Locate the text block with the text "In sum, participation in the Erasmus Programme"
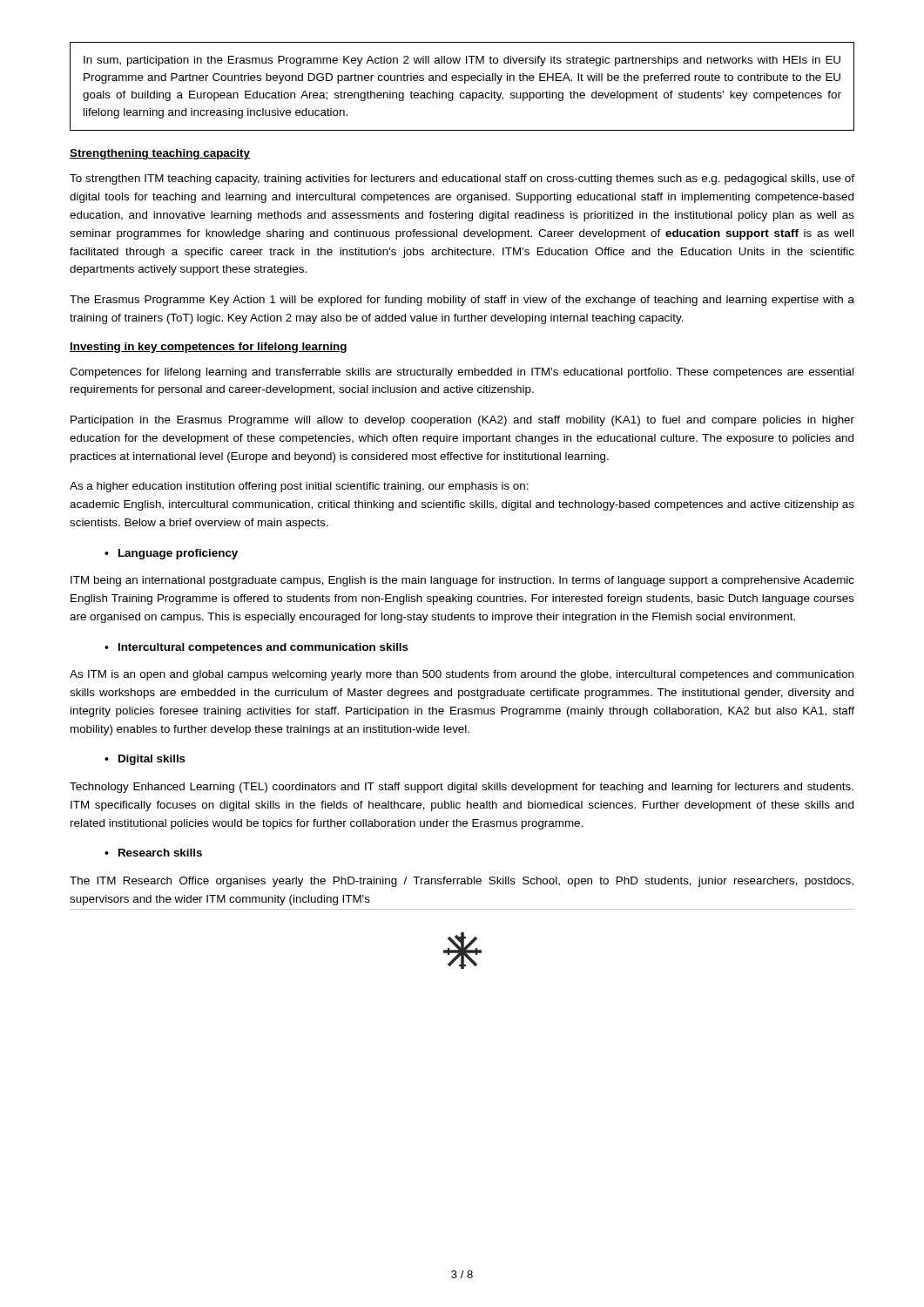Screen dimensions: 1307x924 click(462, 86)
